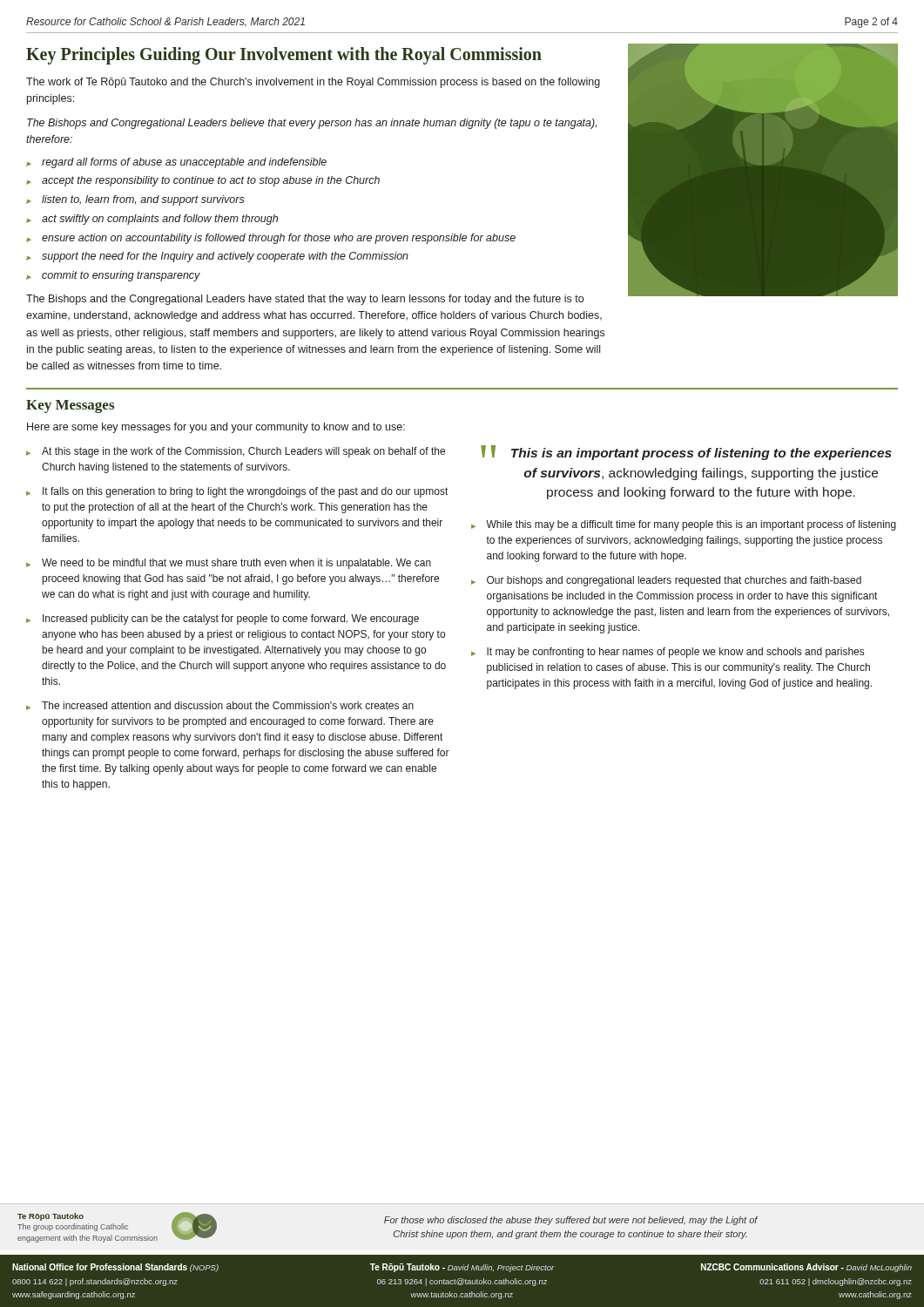Locate the block of text that opens with "▸accept the responsibility"

click(203, 182)
